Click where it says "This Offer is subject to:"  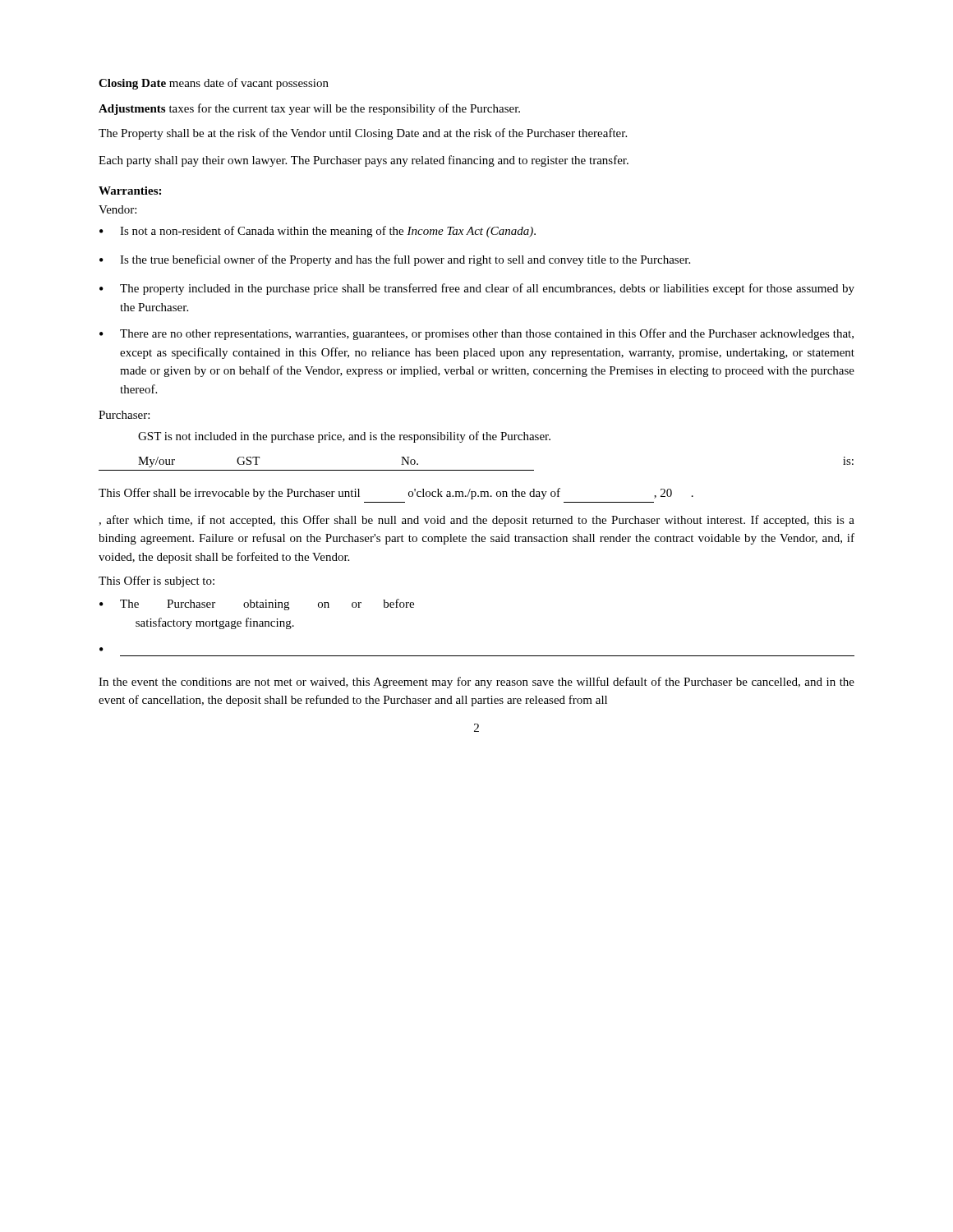157,581
